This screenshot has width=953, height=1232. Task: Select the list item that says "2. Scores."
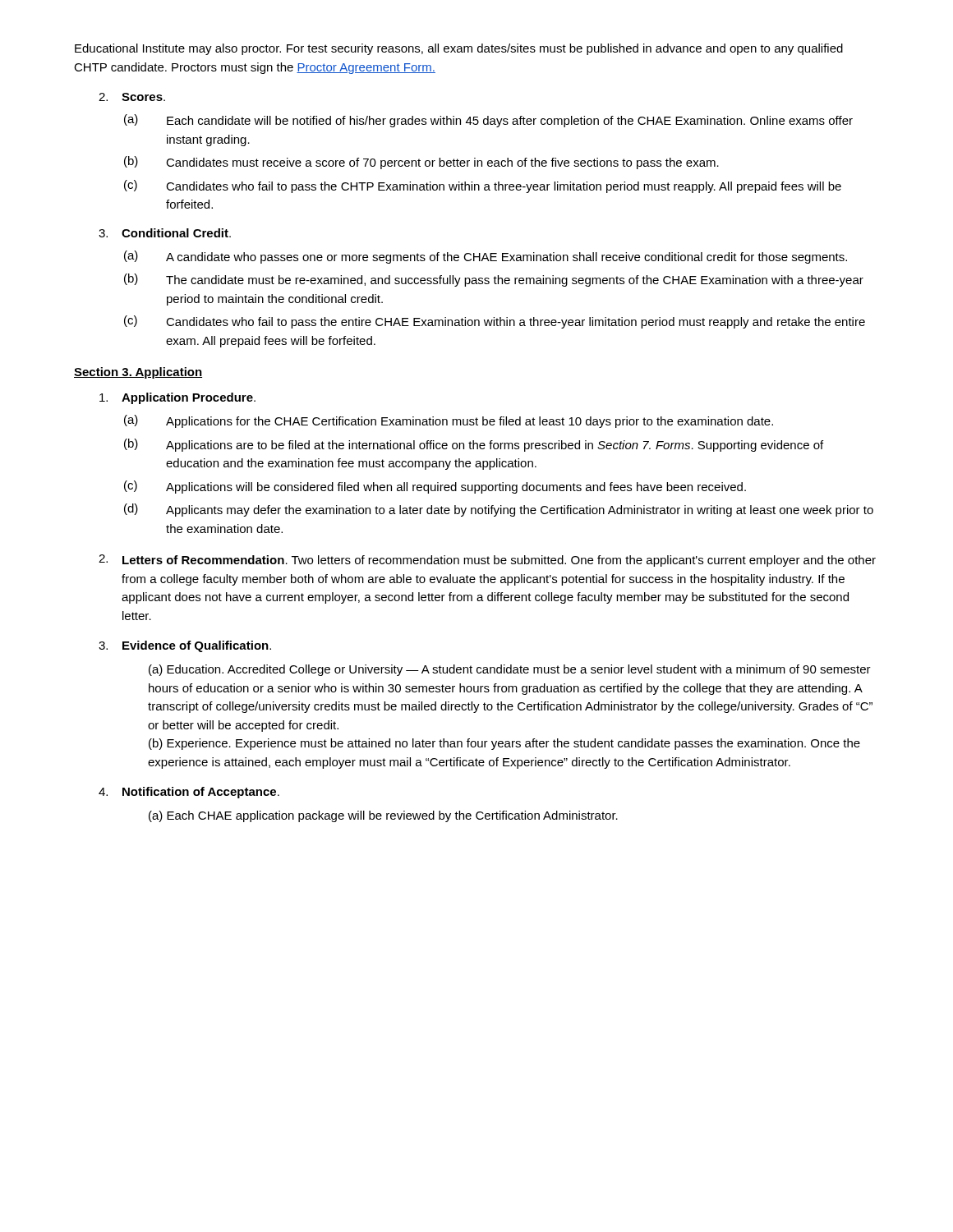(132, 97)
